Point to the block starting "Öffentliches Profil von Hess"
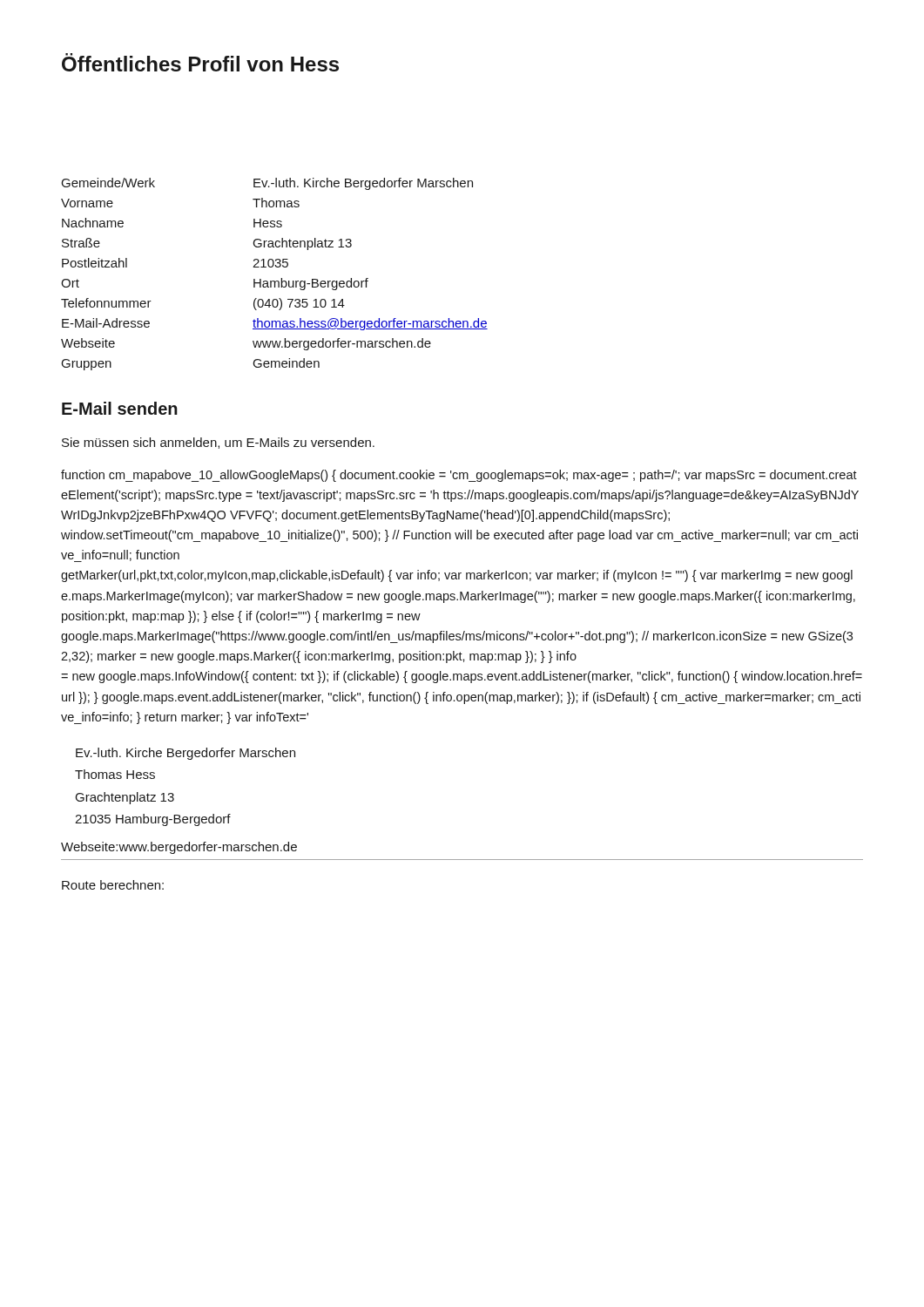This screenshot has height=1307, width=924. tap(200, 62)
